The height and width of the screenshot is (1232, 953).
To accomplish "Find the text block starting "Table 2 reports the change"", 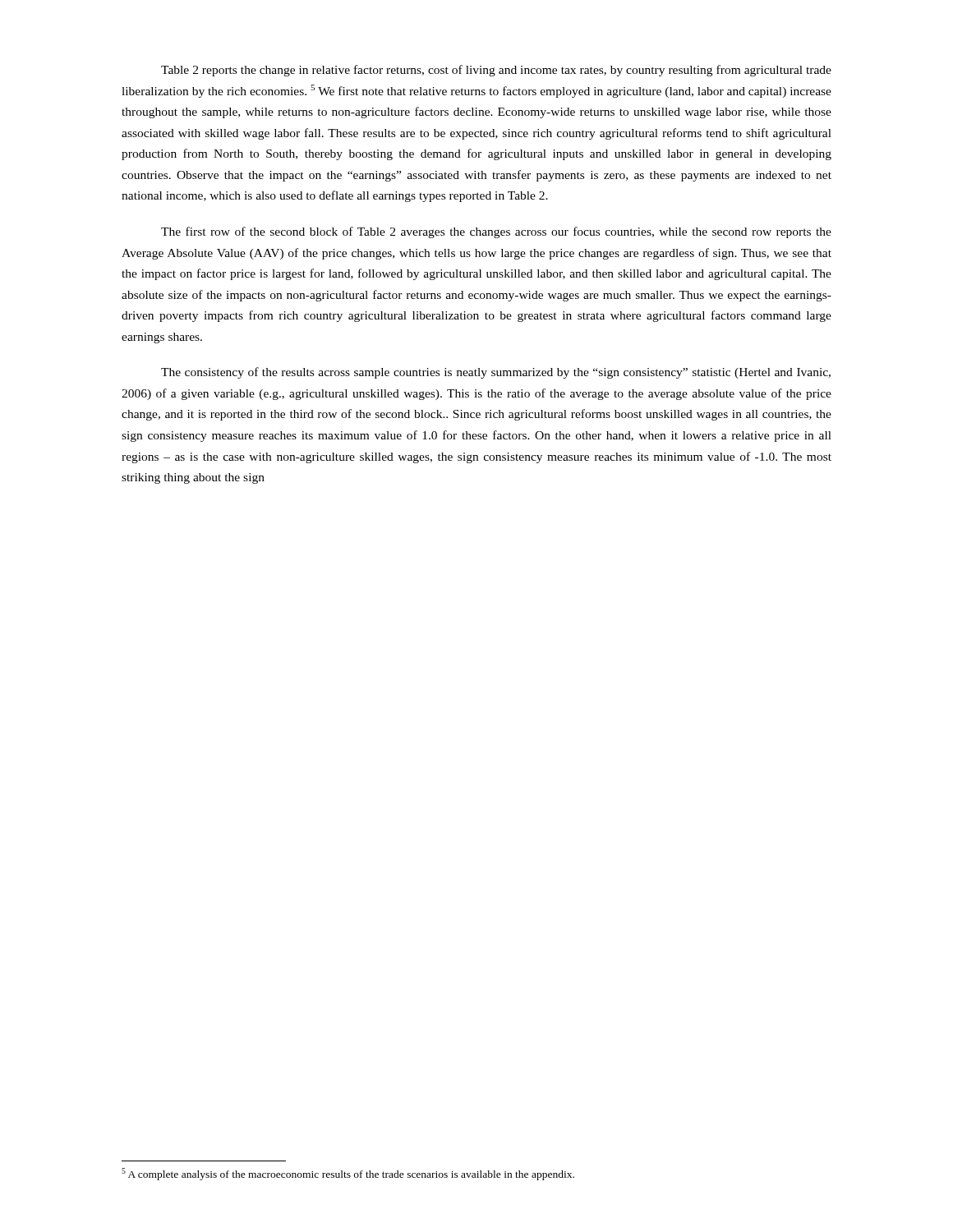I will coord(476,133).
